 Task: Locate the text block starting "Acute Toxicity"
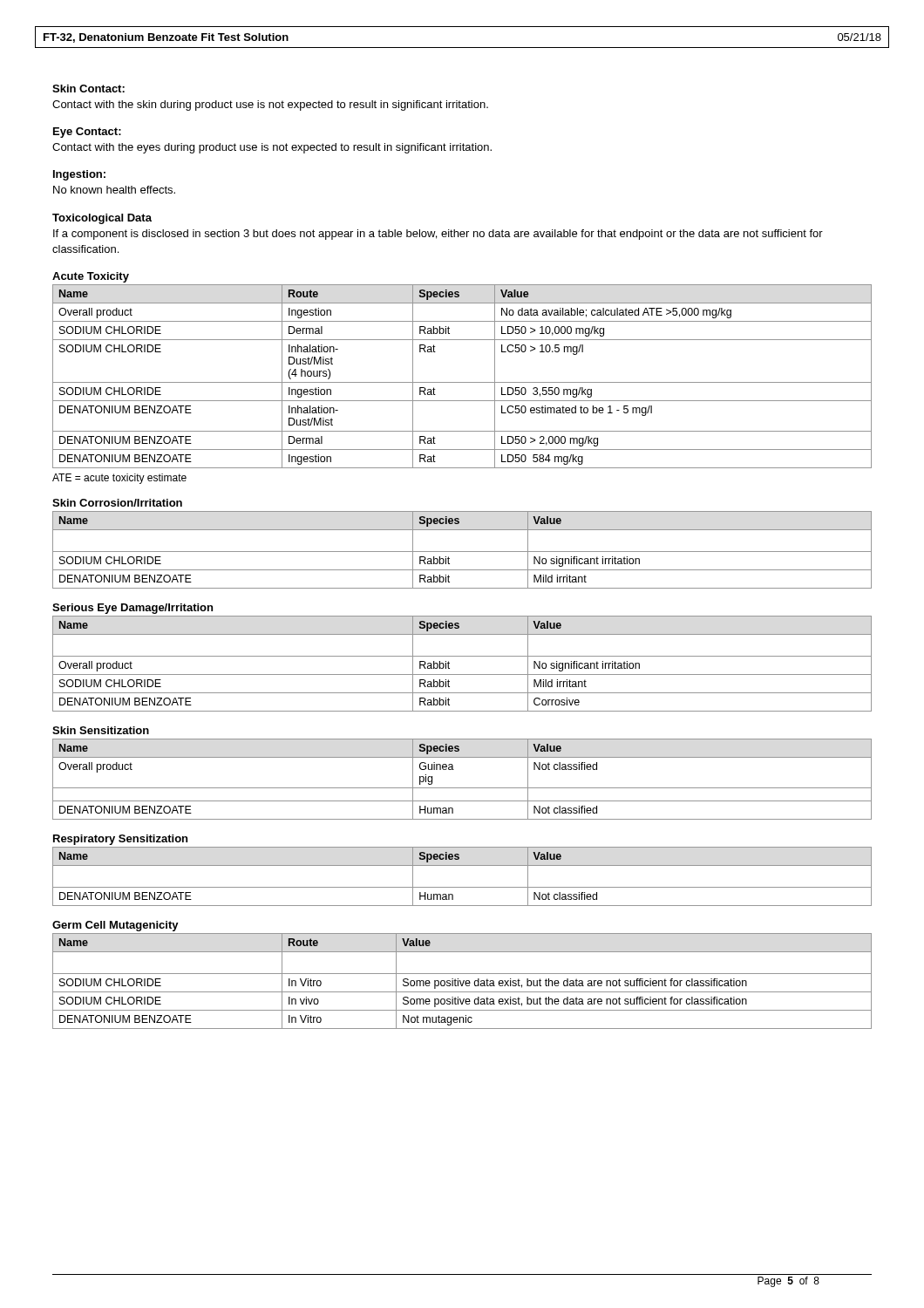[91, 276]
